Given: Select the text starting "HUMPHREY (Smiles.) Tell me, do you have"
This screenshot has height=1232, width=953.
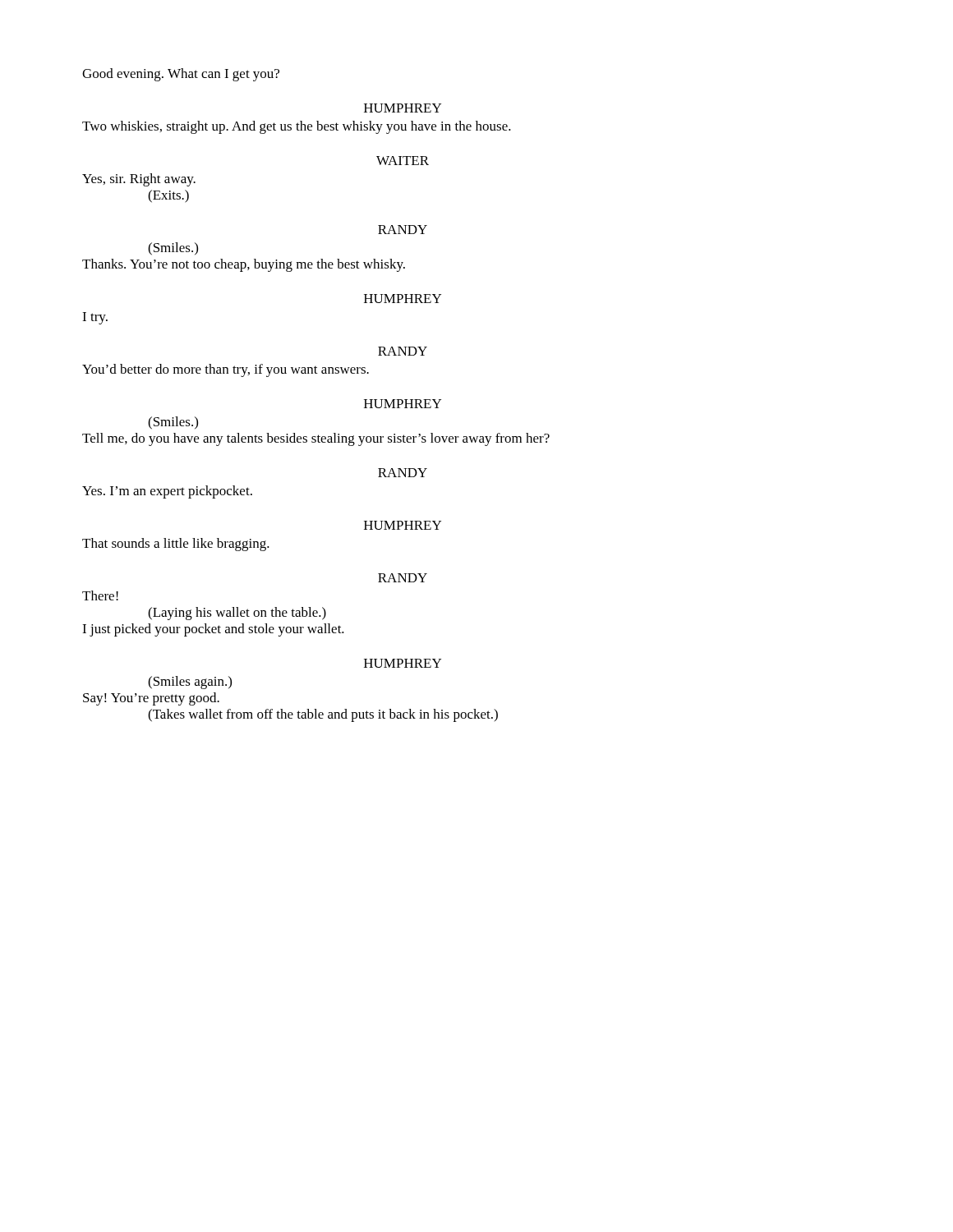Looking at the screenshot, I should 403,404.
